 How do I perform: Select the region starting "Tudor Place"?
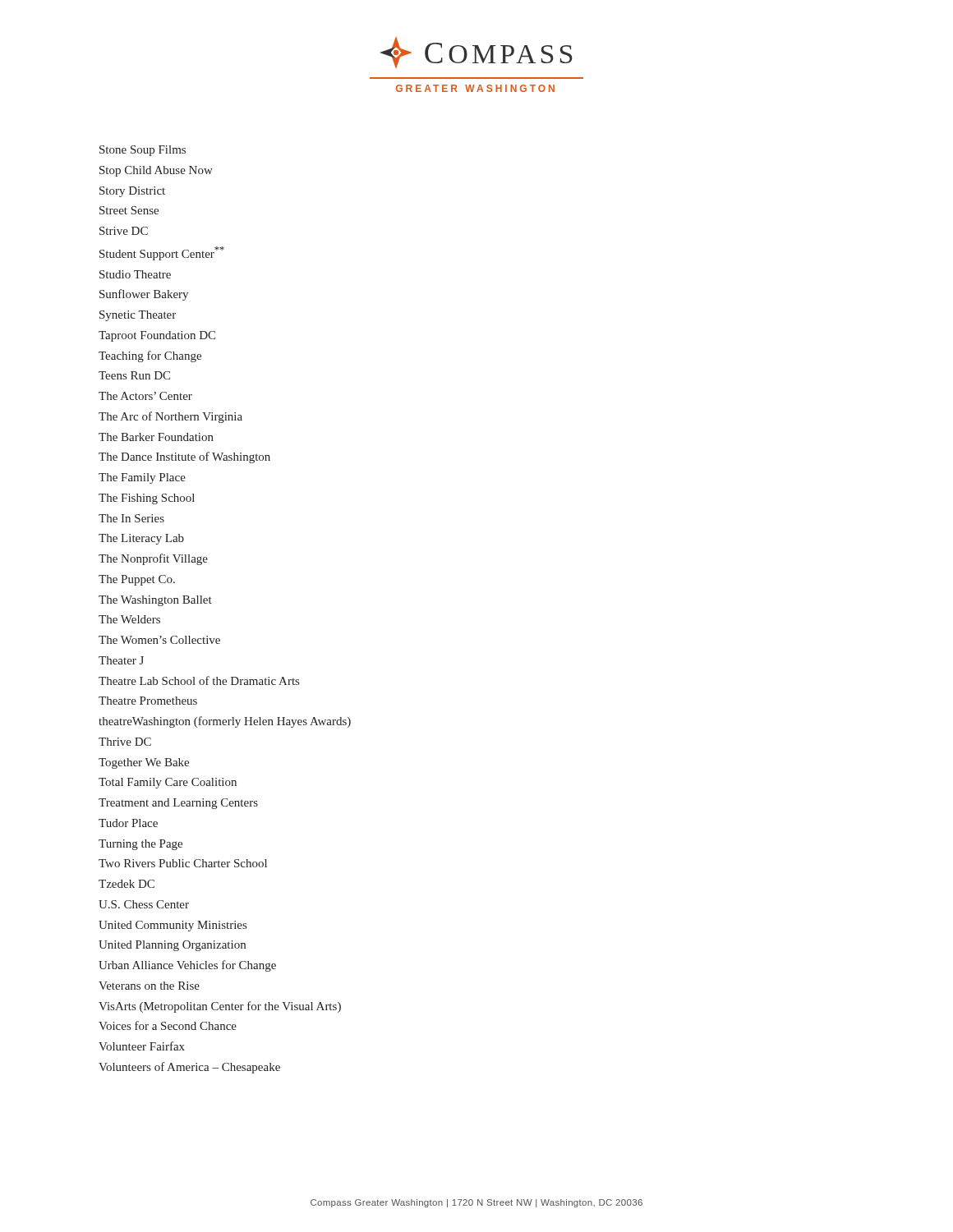coord(128,823)
